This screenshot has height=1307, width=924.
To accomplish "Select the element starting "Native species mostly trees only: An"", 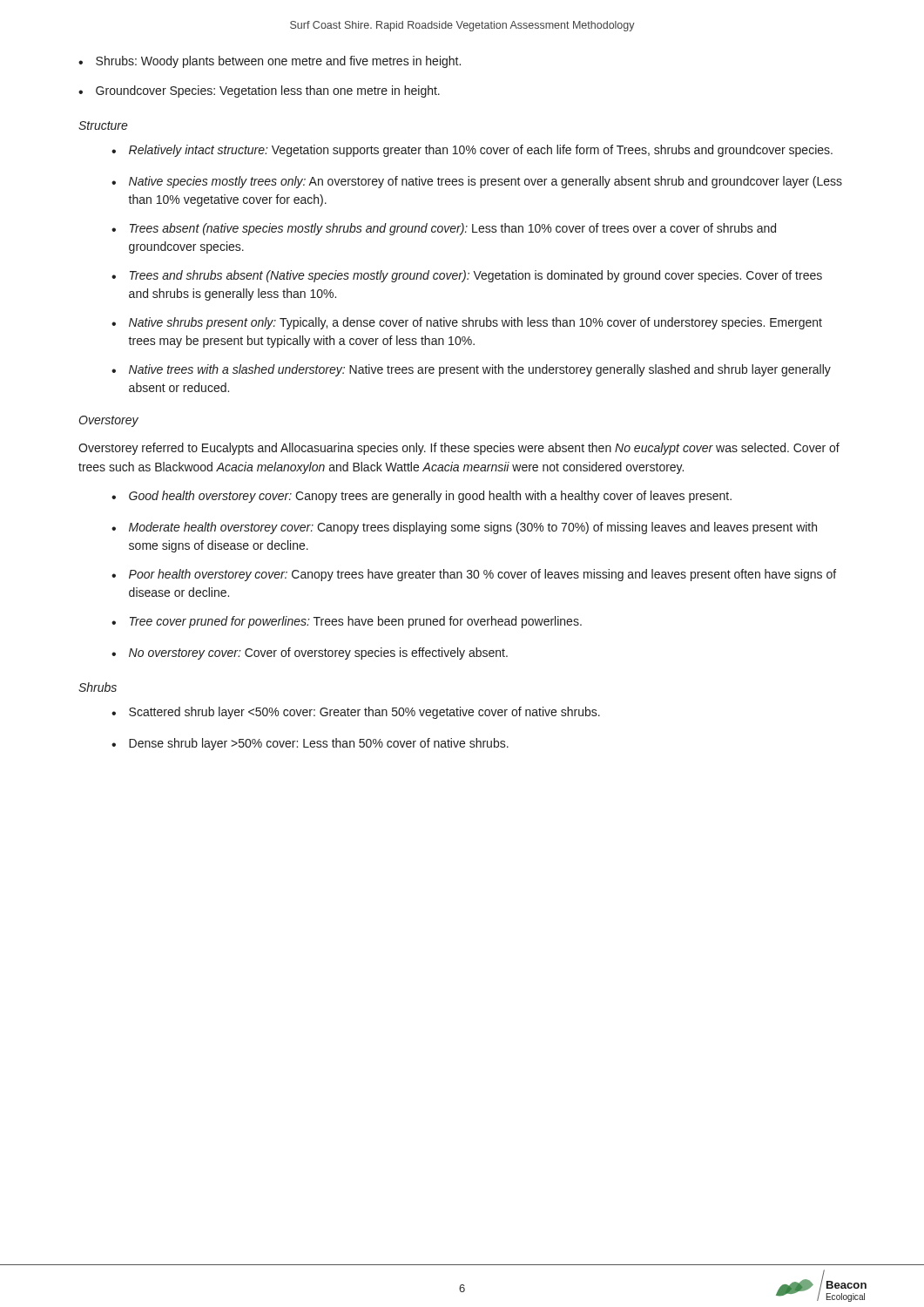I will (x=487, y=191).
